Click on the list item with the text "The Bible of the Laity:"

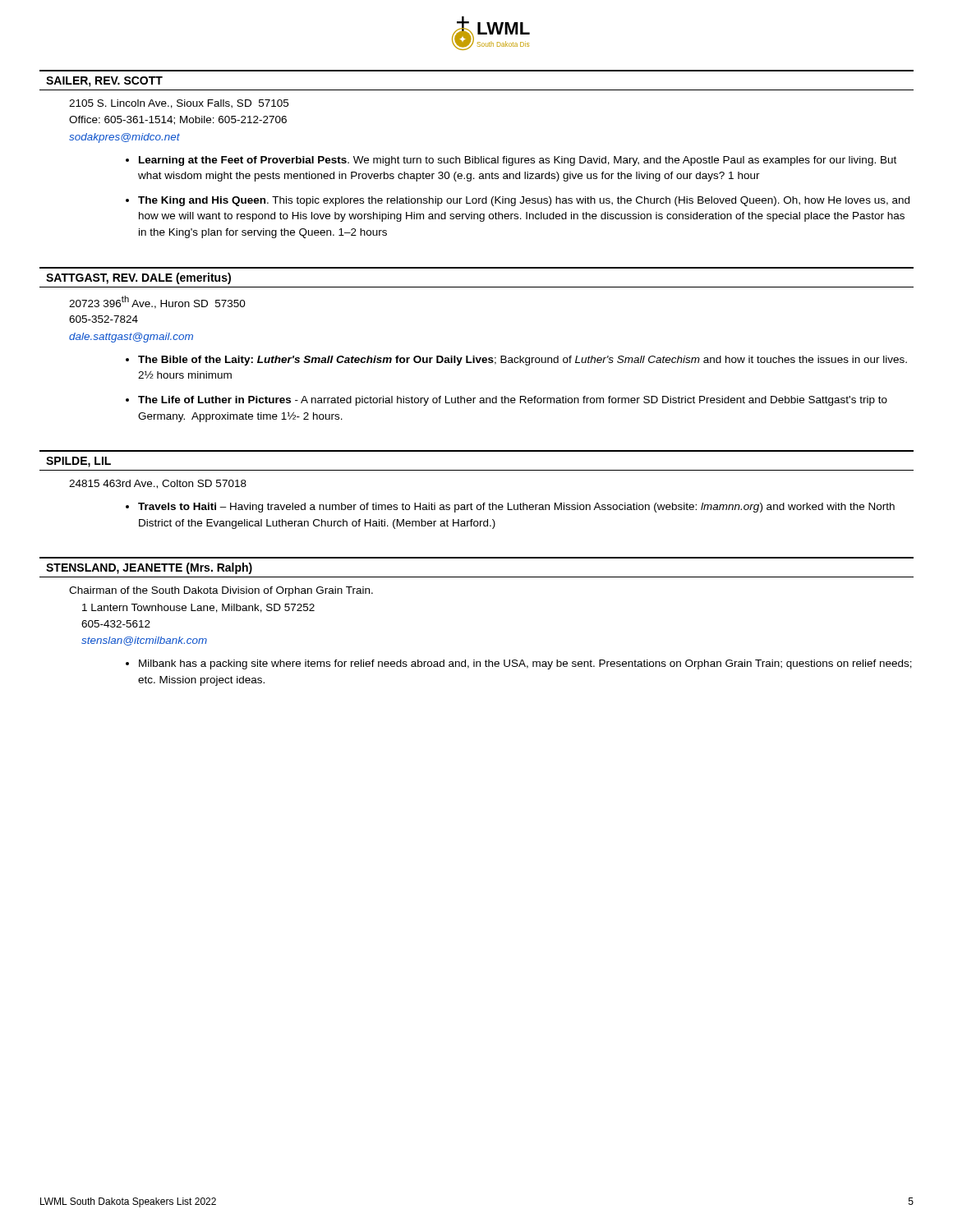523,367
